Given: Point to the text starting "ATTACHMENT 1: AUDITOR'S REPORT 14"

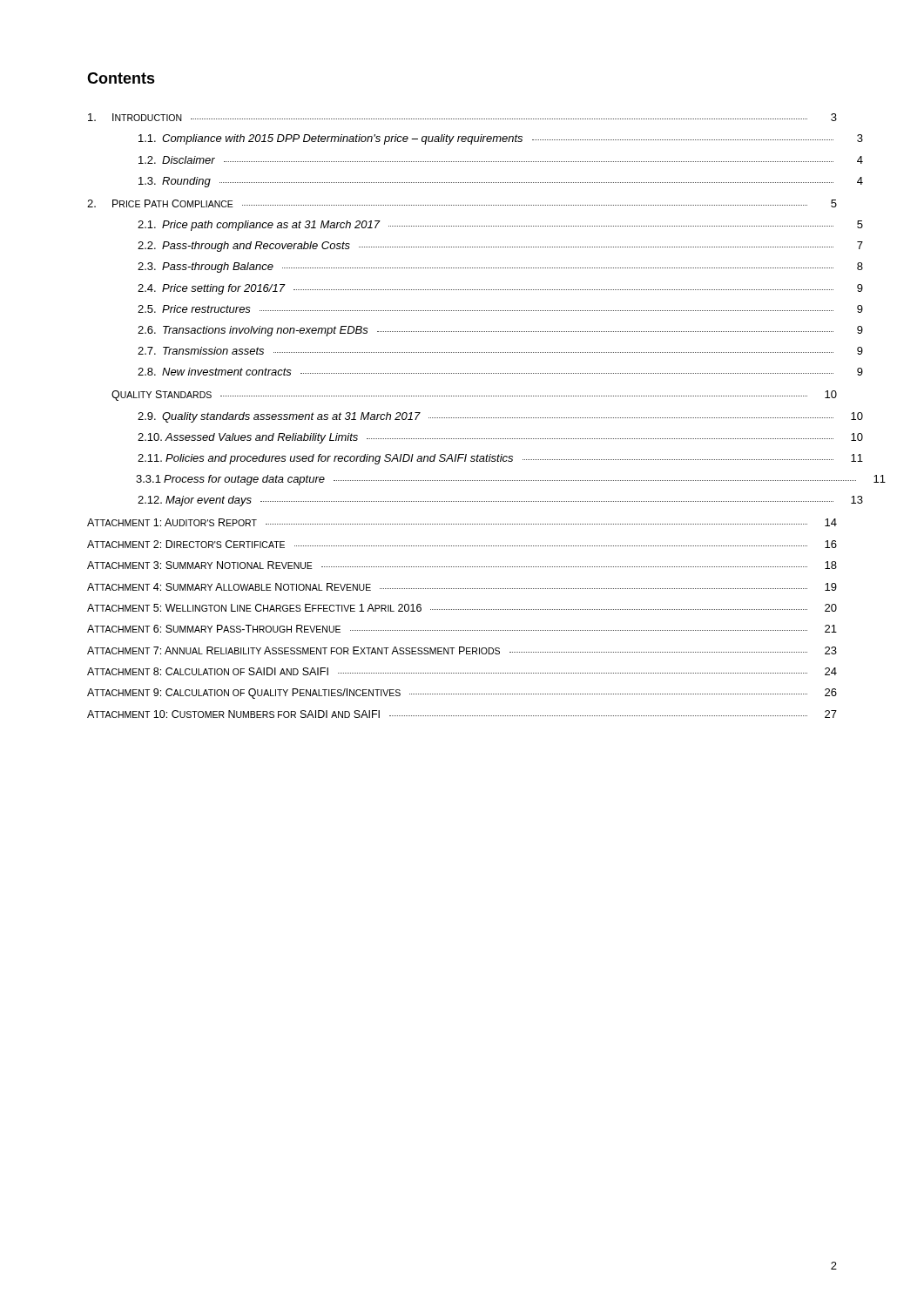Looking at the screenshot, I should coord(462,523).
